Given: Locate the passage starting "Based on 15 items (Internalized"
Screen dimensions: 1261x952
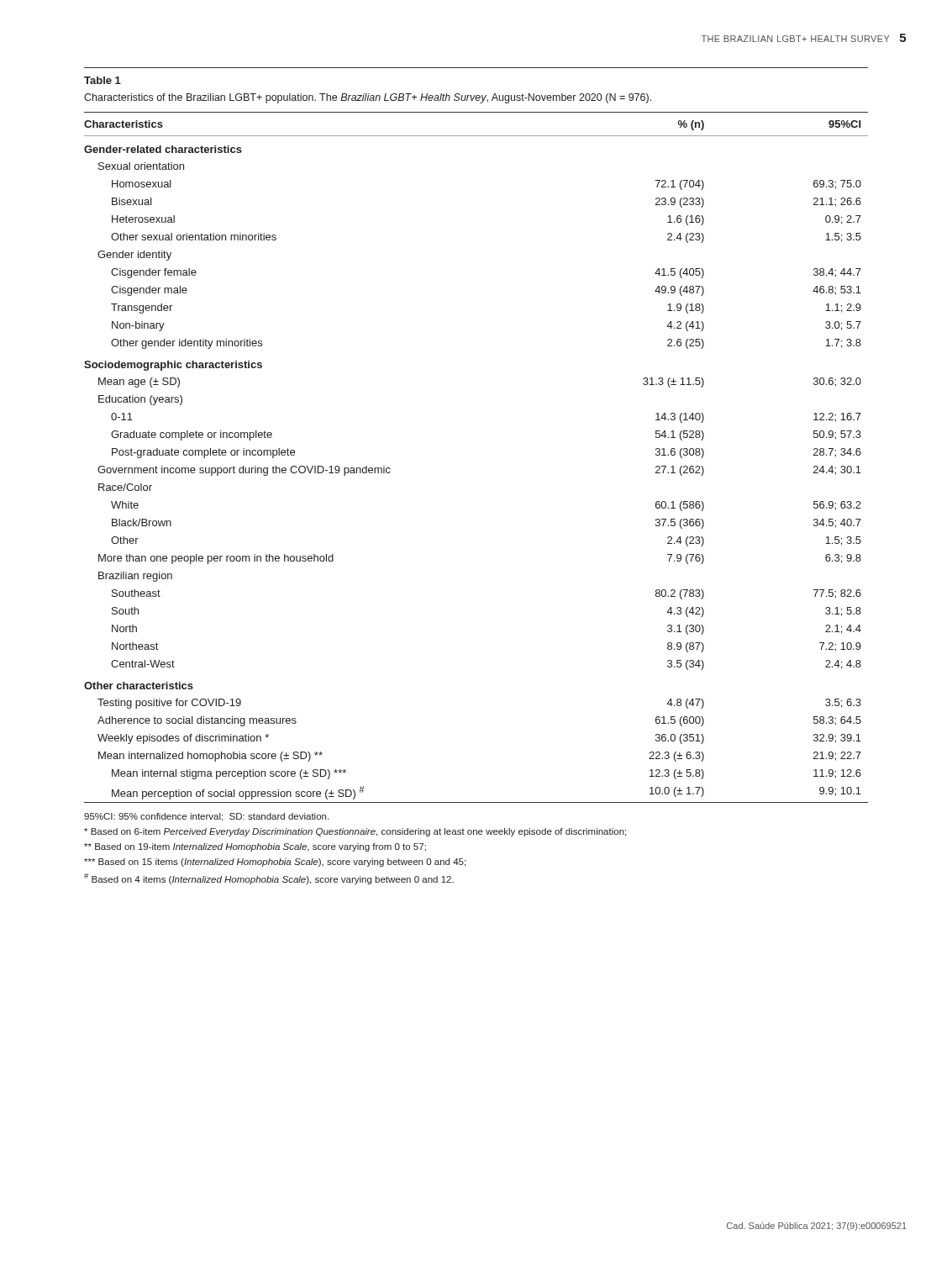Looking at the screenshot, I should [x=275, y=862].
